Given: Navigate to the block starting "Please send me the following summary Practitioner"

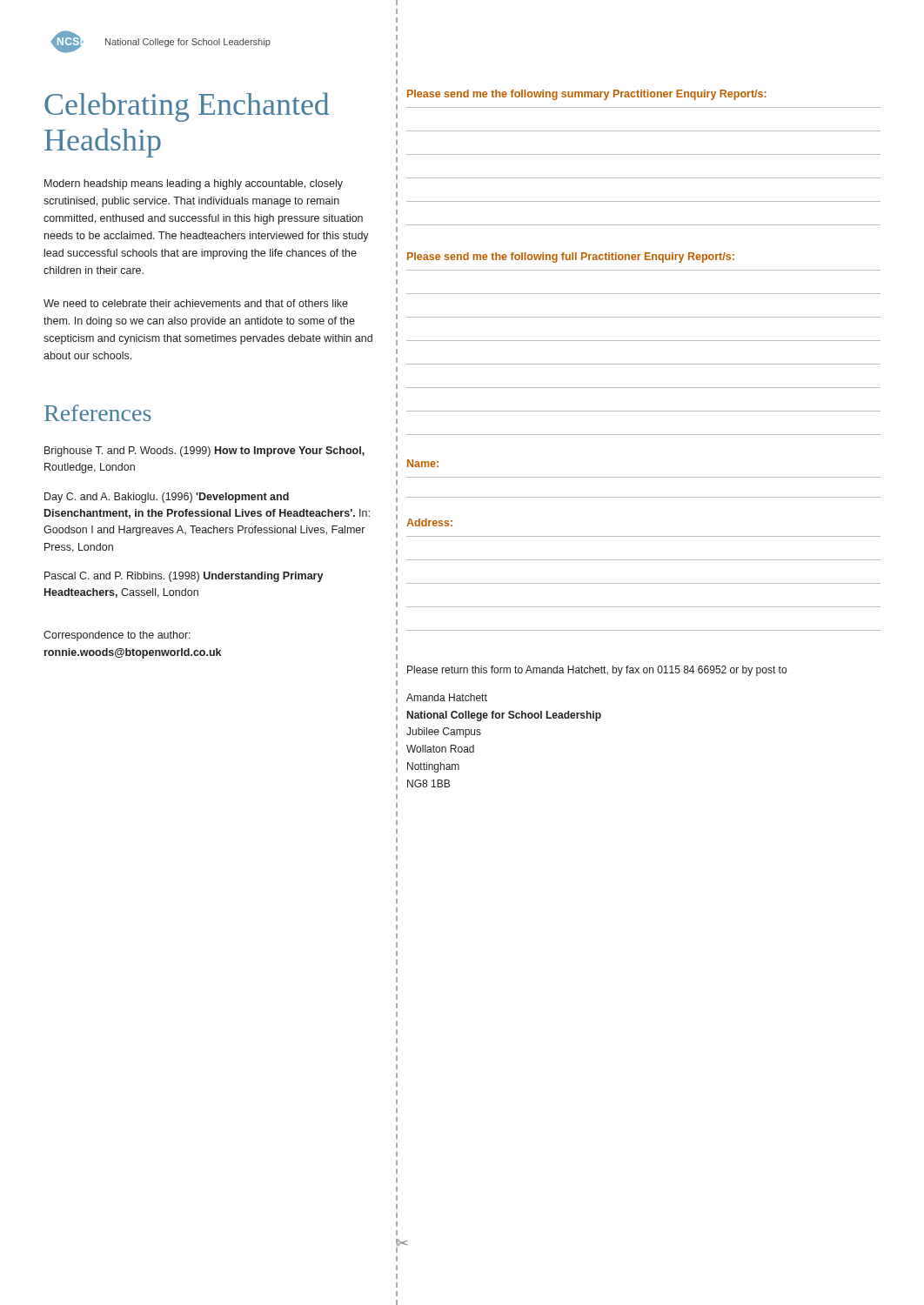Looking at the screenshot, I should (x=587, y=94).
